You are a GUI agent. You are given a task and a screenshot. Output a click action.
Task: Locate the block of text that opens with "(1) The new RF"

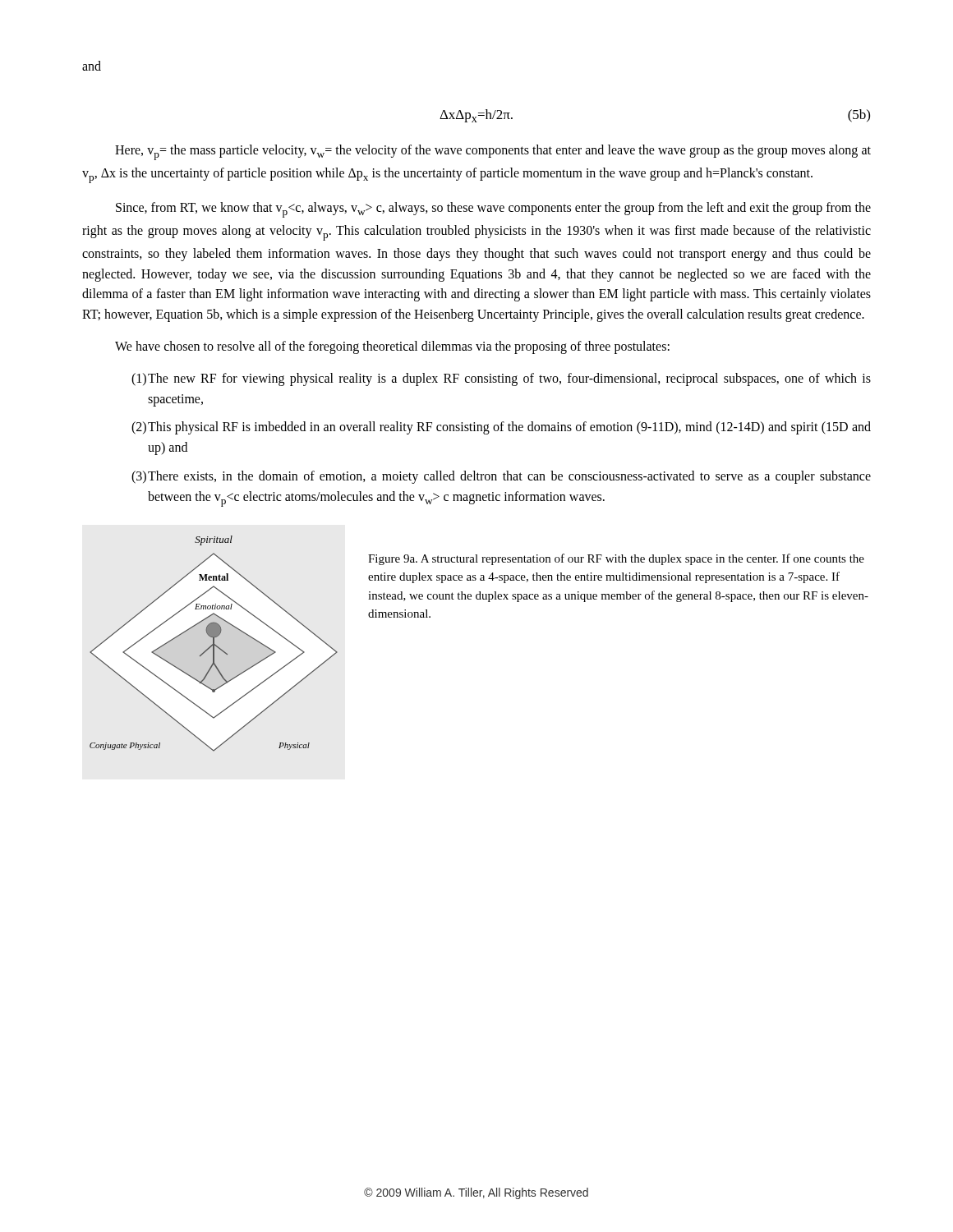coord(476,389)
